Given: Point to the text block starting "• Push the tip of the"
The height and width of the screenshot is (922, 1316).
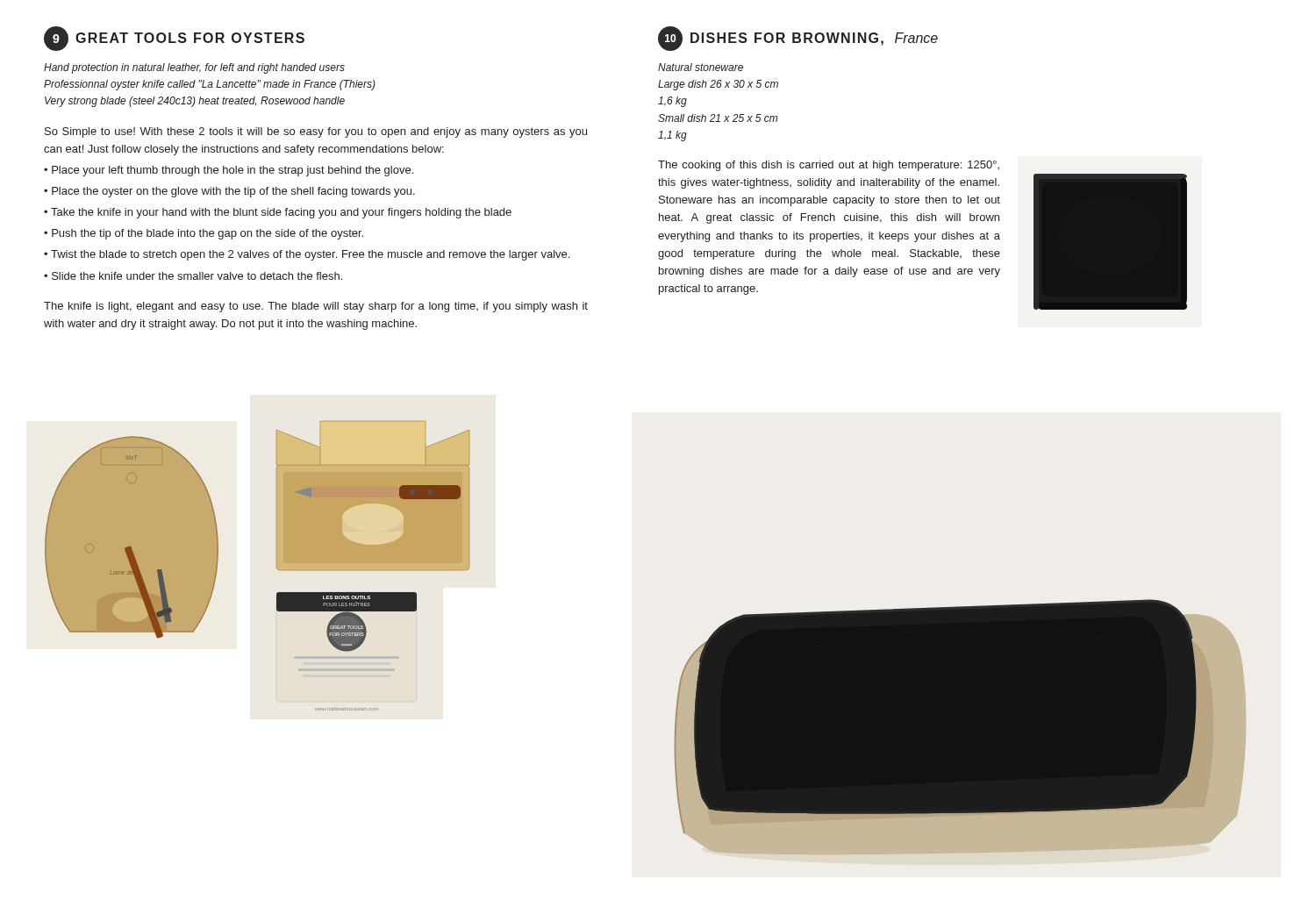Looking at the screenshot, I should click(x=204, y=233).
